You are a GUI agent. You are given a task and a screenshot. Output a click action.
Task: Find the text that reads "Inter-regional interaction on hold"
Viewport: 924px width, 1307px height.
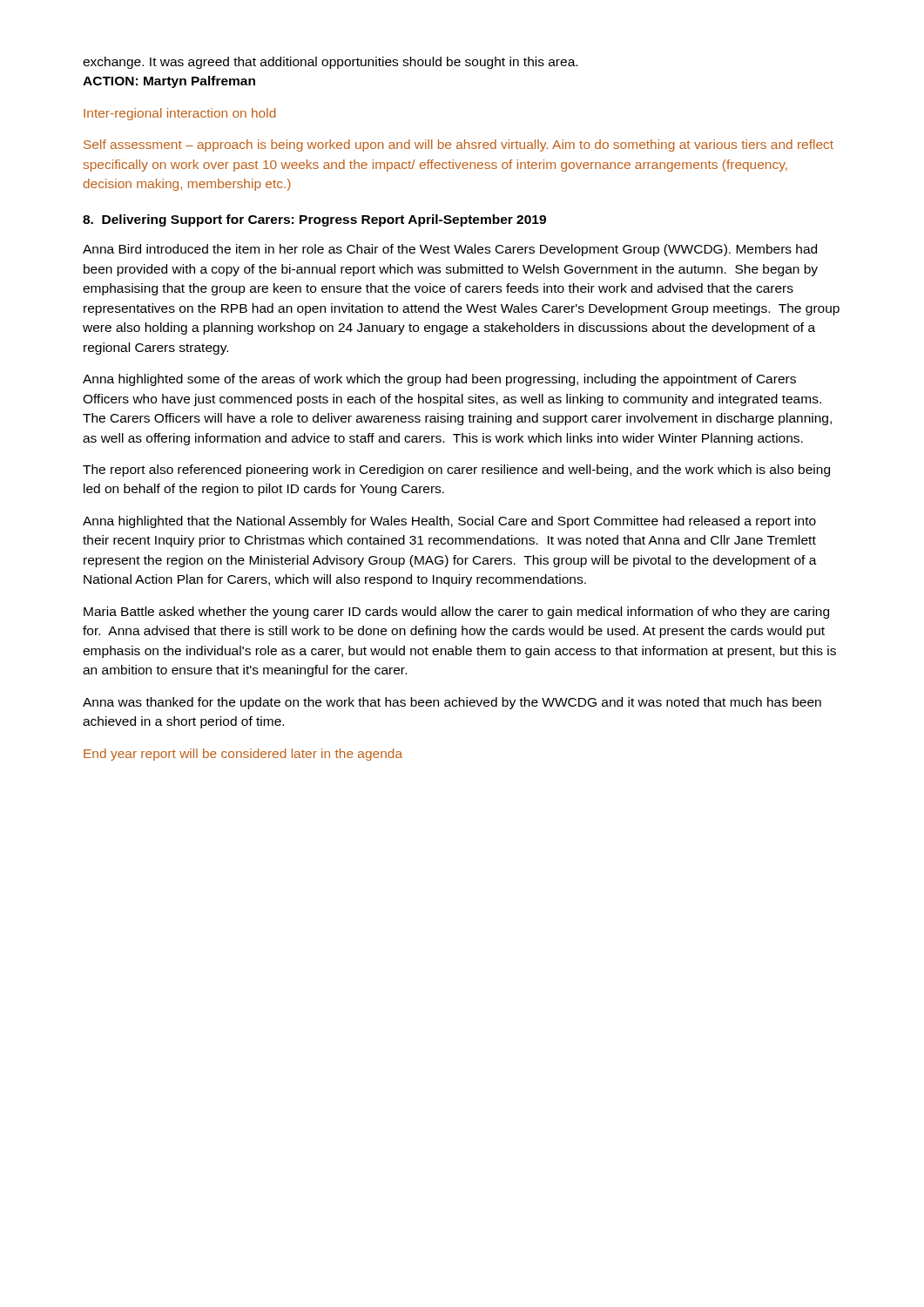point(180,113)
